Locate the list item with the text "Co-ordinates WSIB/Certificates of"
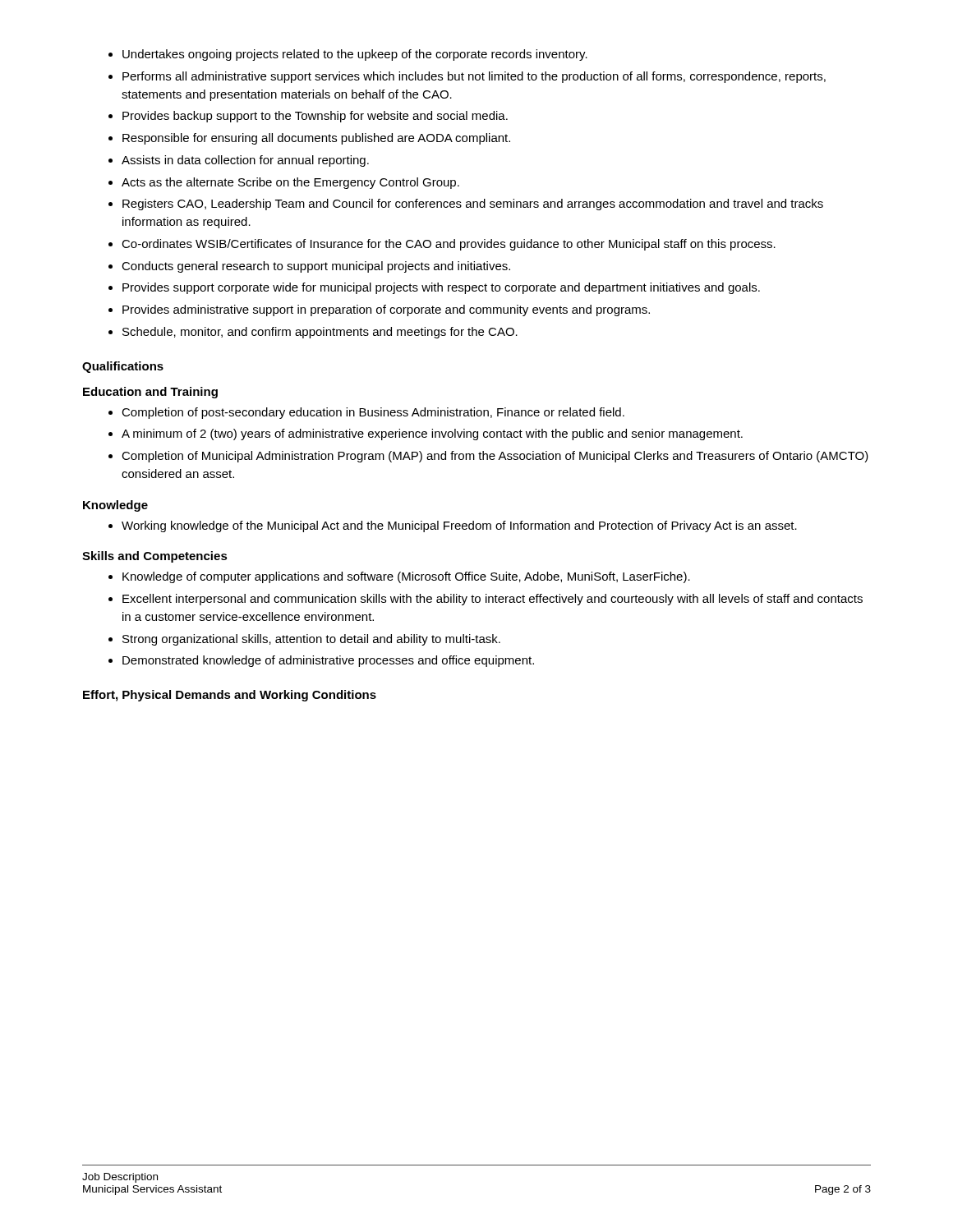The height and width of the screenshot is (1232, 953). [449, 243]
